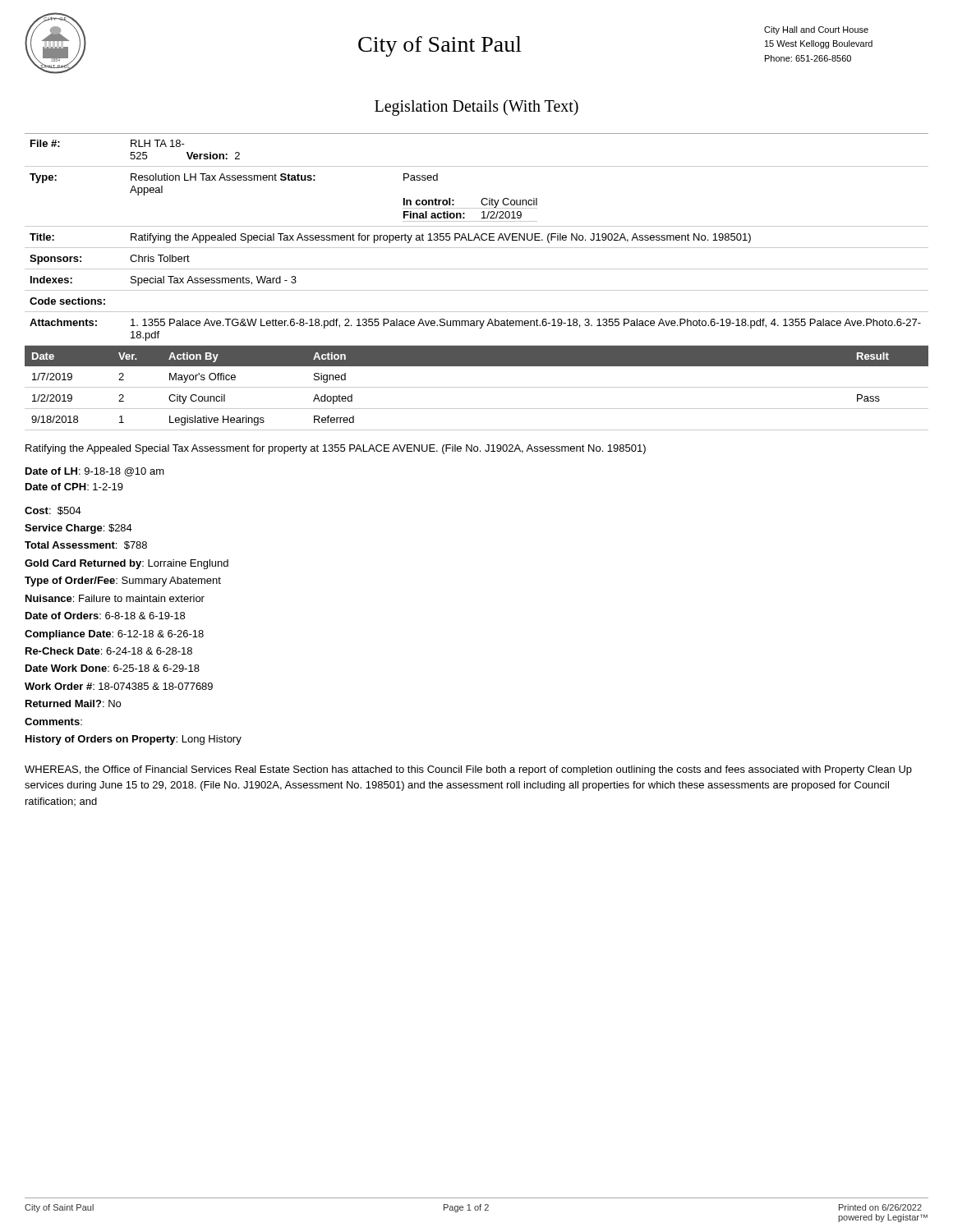This screenshot has height=1232, width=953.
Task: Find the element starting "WHEREAS, the Office of Financial"
Action: coord(476,785)
